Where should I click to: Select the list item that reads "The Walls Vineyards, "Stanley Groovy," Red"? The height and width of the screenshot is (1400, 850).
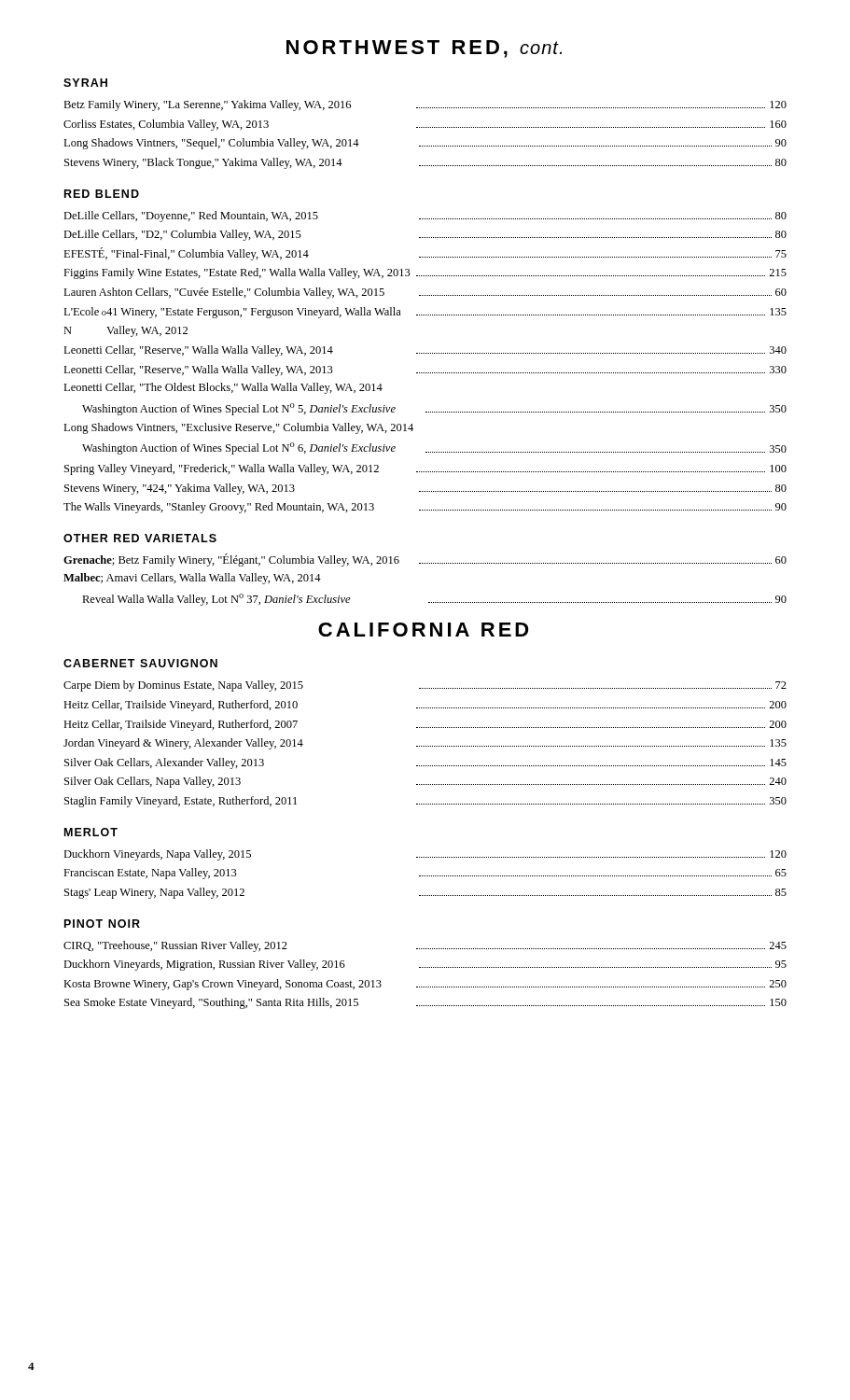(425, 507)
